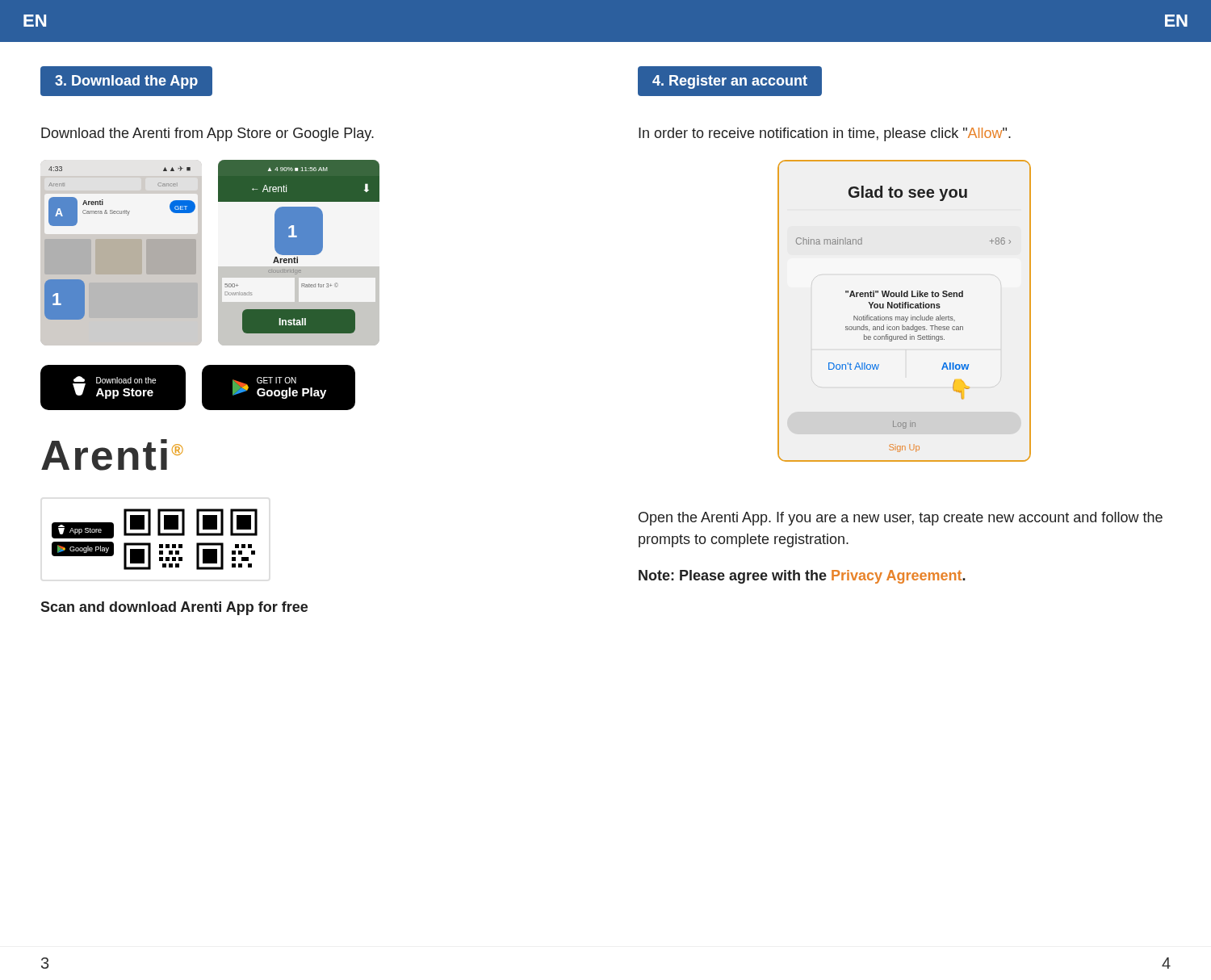
Task: Select the element starting "Scan and download"
Action: click(x=174, y=607)
